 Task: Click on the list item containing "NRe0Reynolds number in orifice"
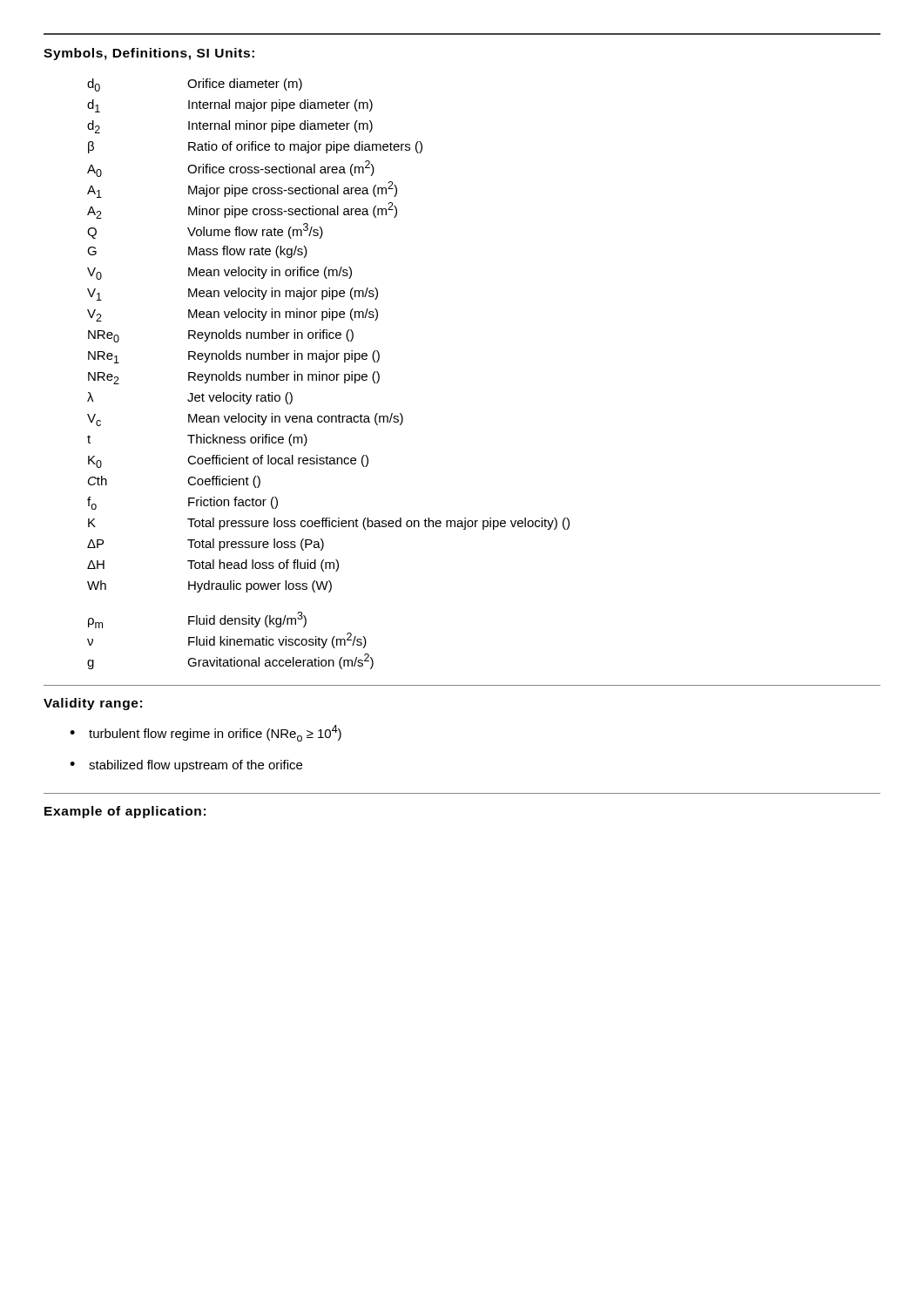(221, 336)
